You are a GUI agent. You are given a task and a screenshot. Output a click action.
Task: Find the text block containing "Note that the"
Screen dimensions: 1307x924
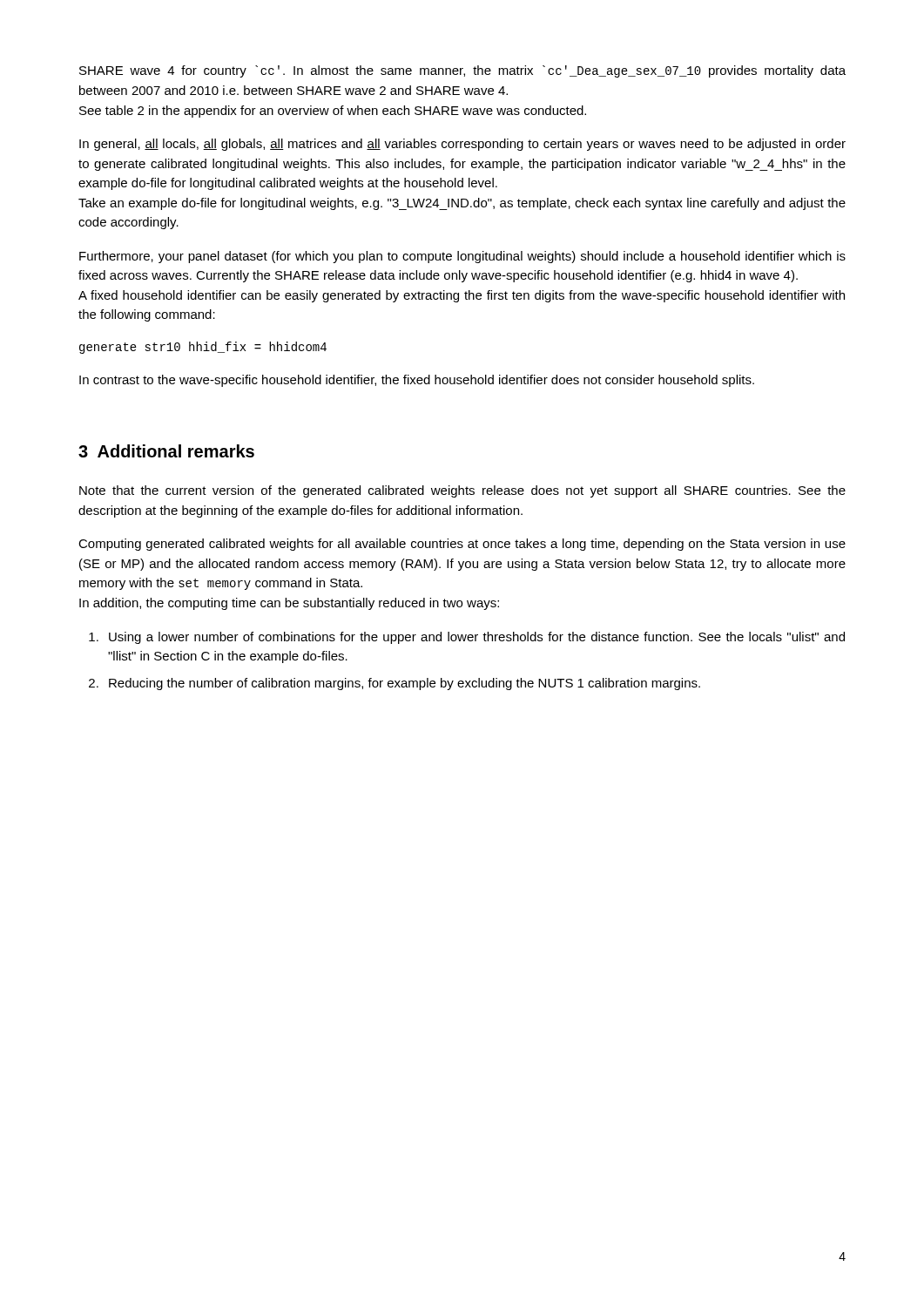tap(462, 500)
